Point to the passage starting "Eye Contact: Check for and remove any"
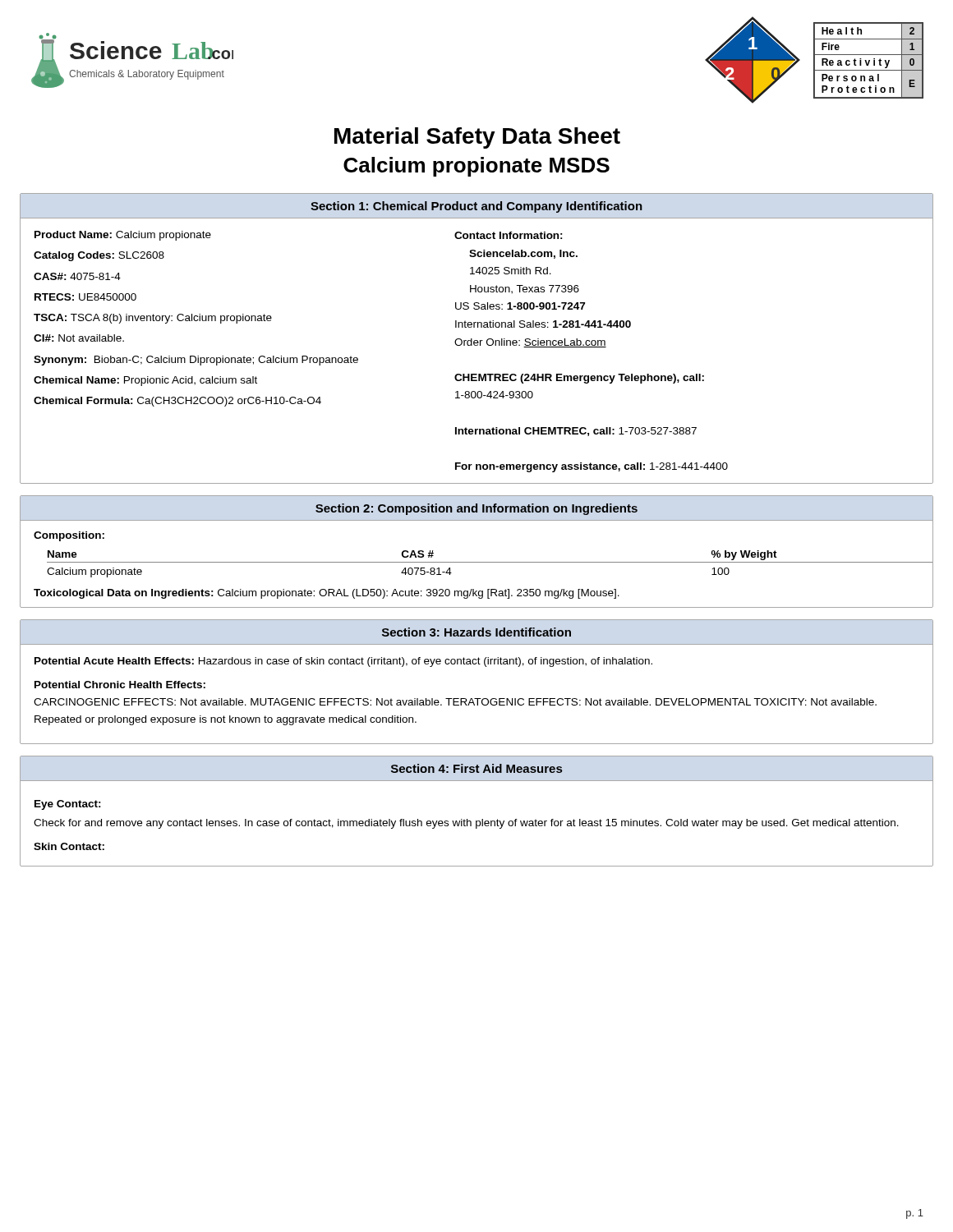The image size is (953, 1232). coord(476,812)
